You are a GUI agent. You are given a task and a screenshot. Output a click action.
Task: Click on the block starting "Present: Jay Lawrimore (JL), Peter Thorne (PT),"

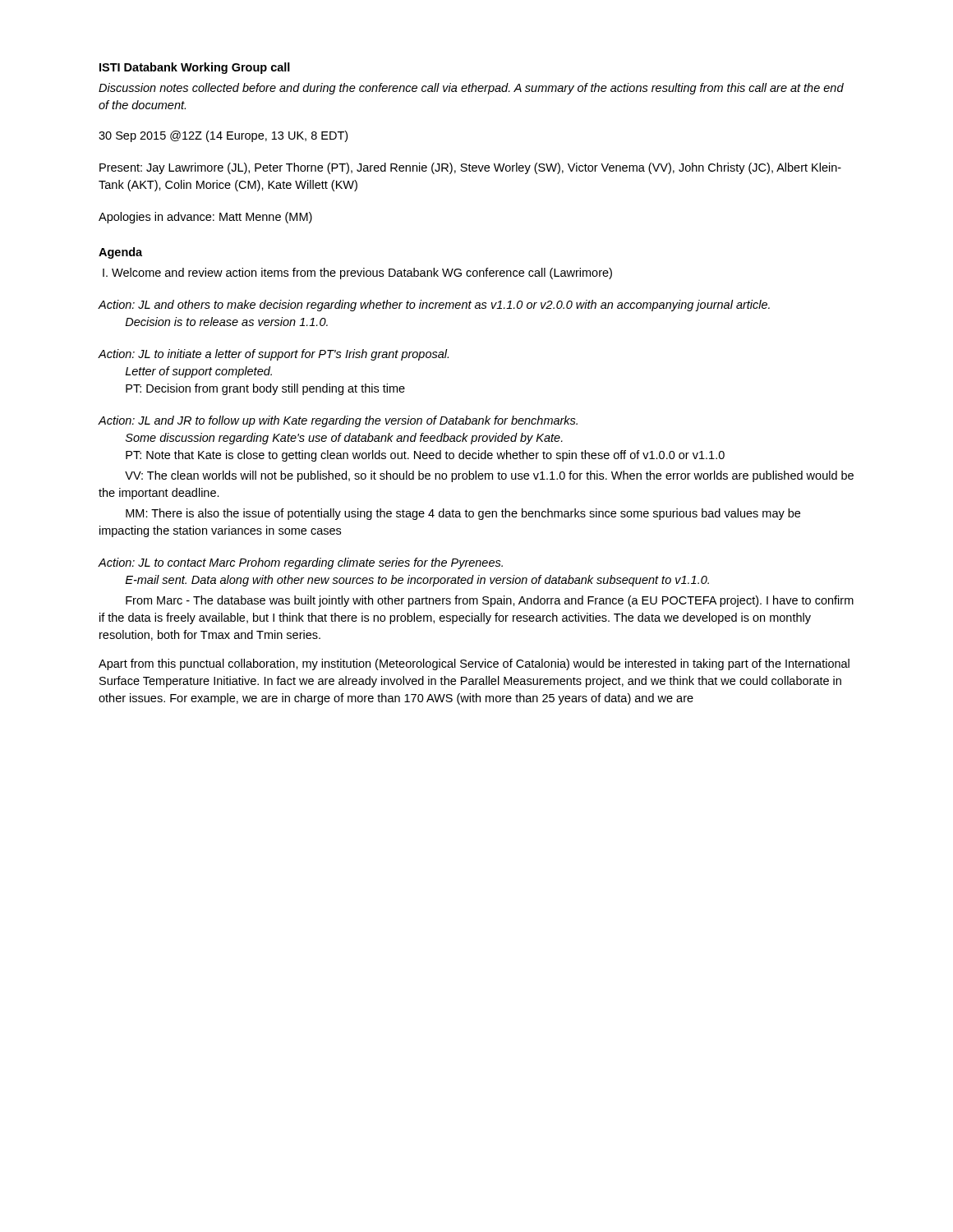click(x=476, y=177)
